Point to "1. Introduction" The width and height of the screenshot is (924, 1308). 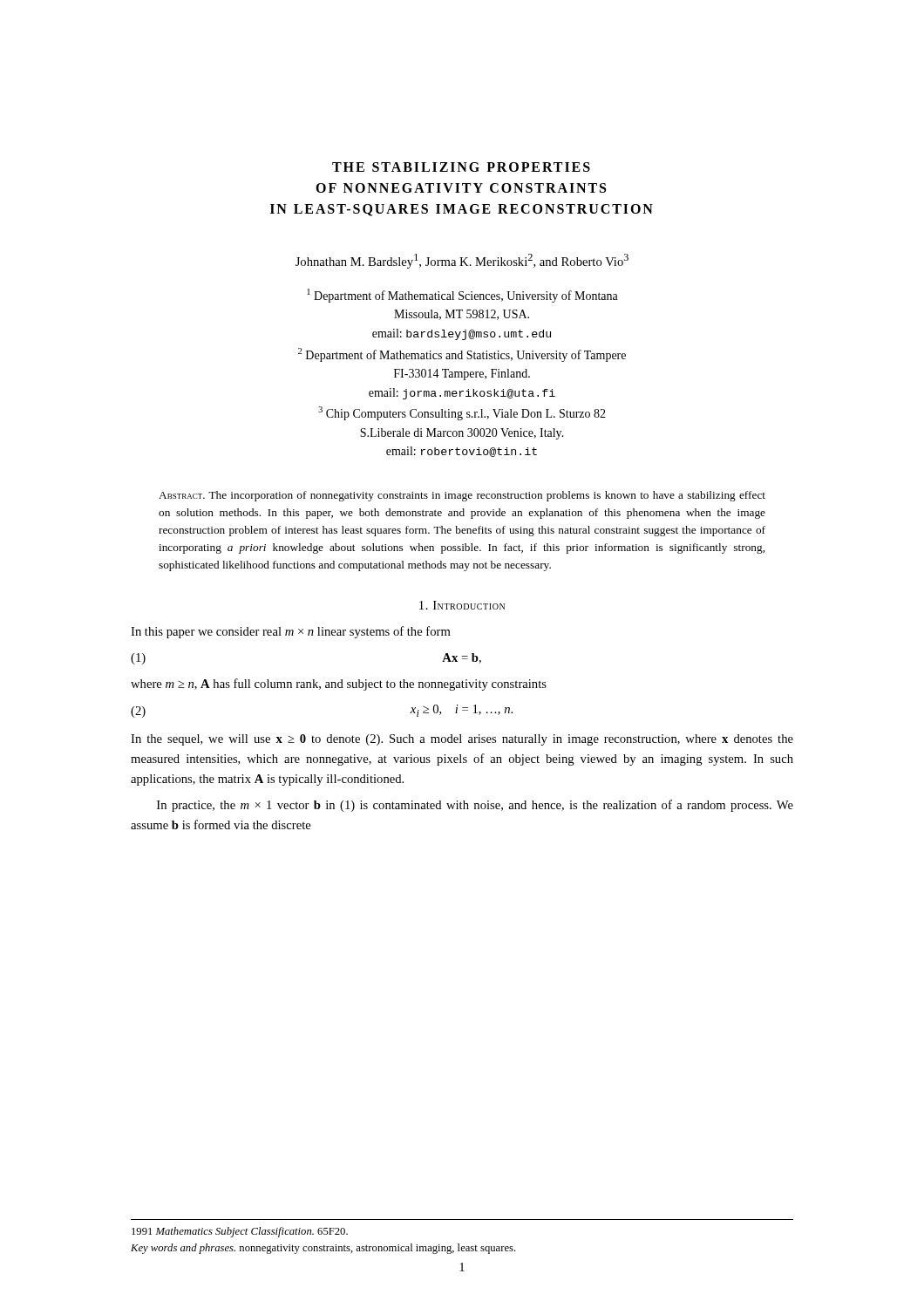[x=462, y=605]
